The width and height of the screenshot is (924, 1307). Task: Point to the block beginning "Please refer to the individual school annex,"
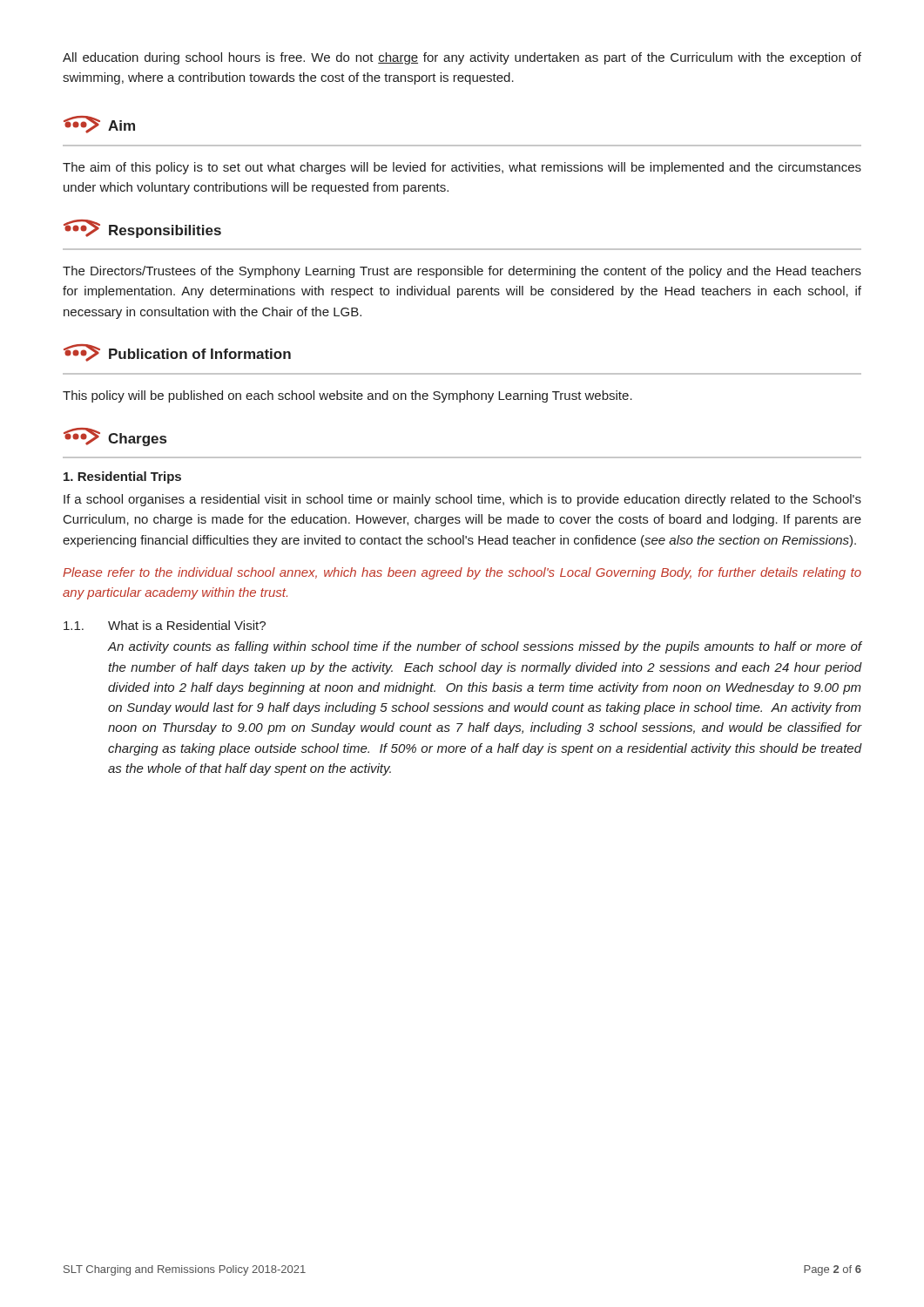point(462,582)
